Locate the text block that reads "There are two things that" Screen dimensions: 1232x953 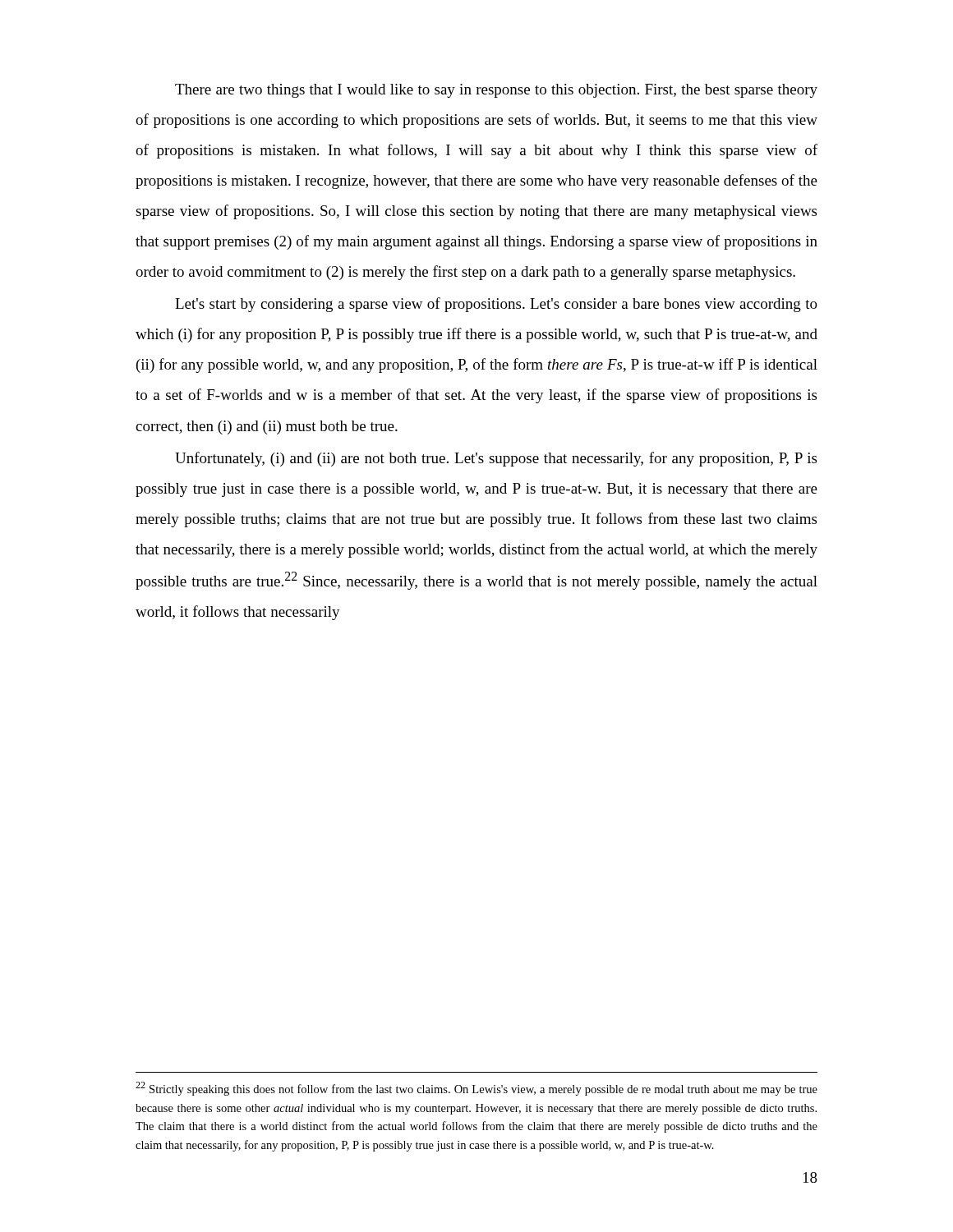pyautogui.click(x=476, y=180)
